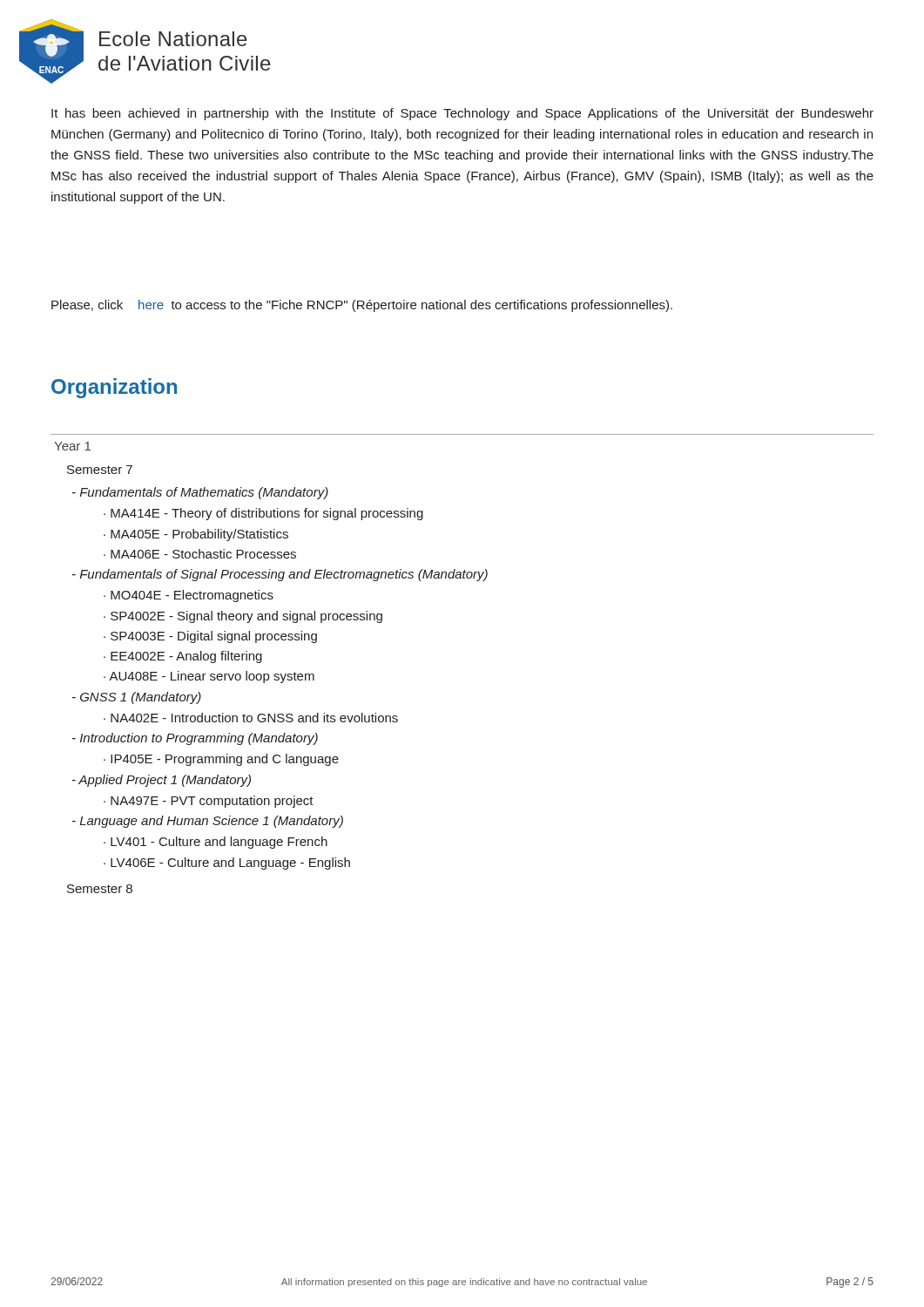
Task: Find the block starting "Semester 8"
Action: click(100, 888)
